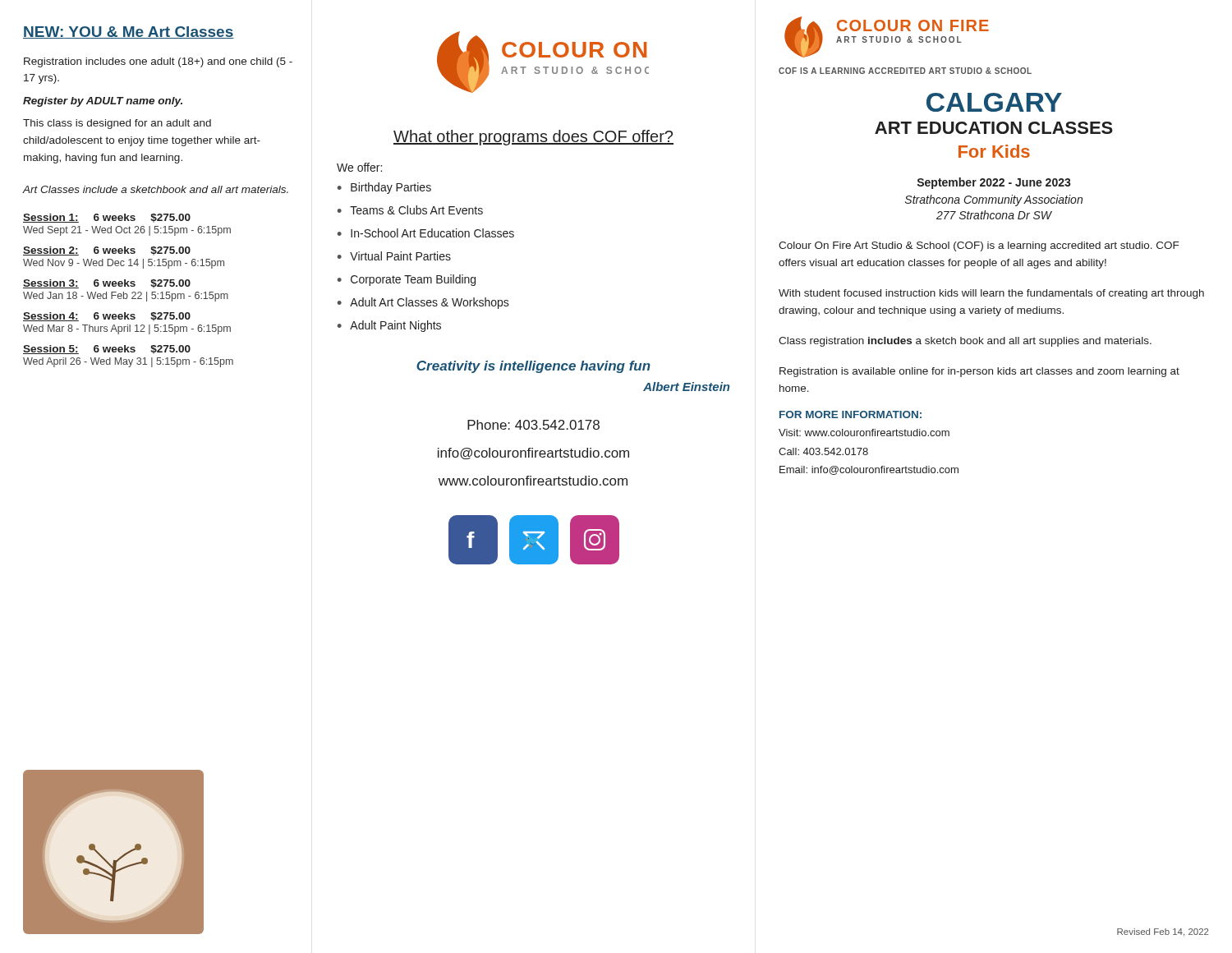The width and height of the screenshot is (1232, 953).
Task: Point to the block starting "CALGARY ART EDUCATION"
Action: point(994,125)
